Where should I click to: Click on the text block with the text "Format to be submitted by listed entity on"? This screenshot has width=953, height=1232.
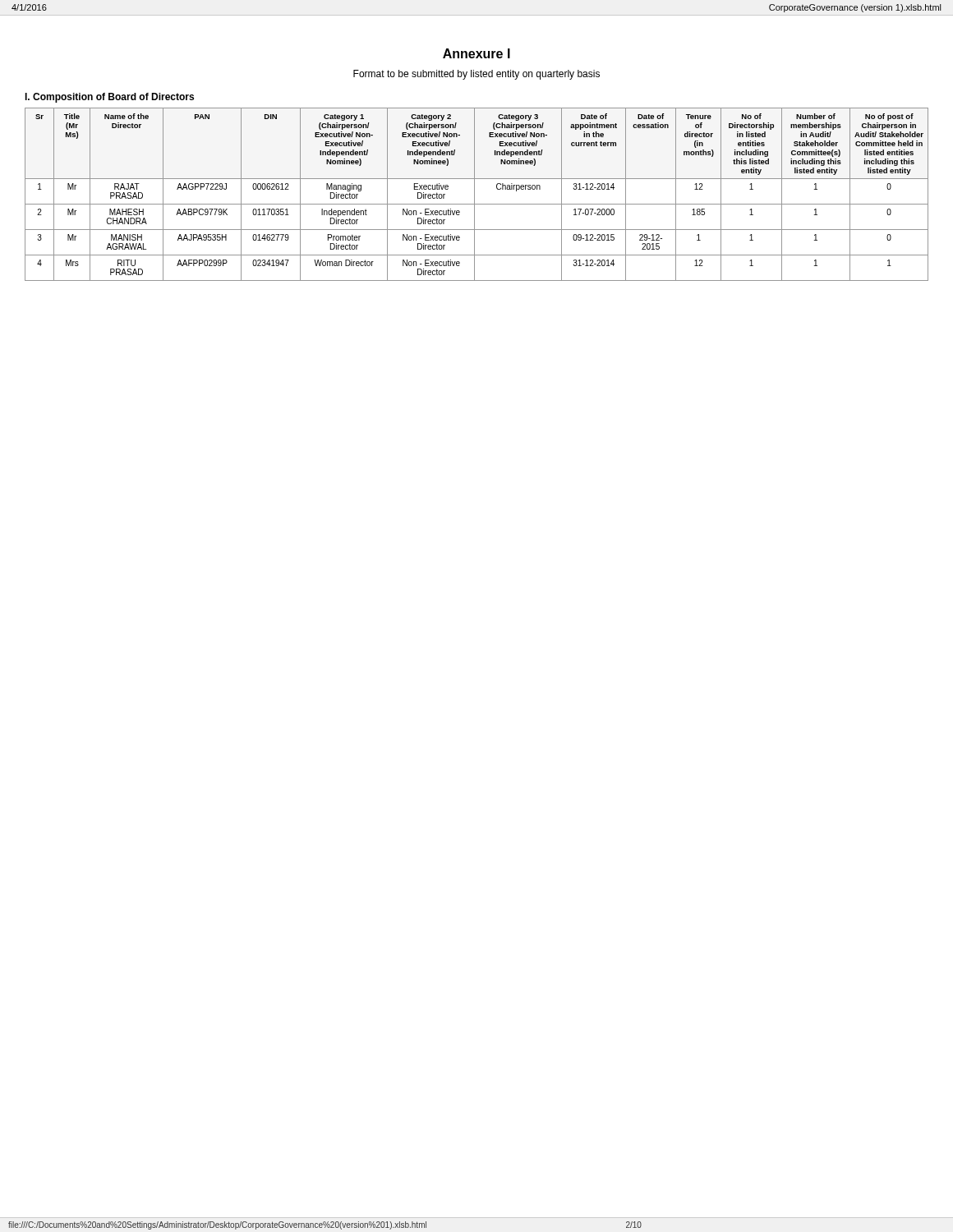[x=476, y=74]
